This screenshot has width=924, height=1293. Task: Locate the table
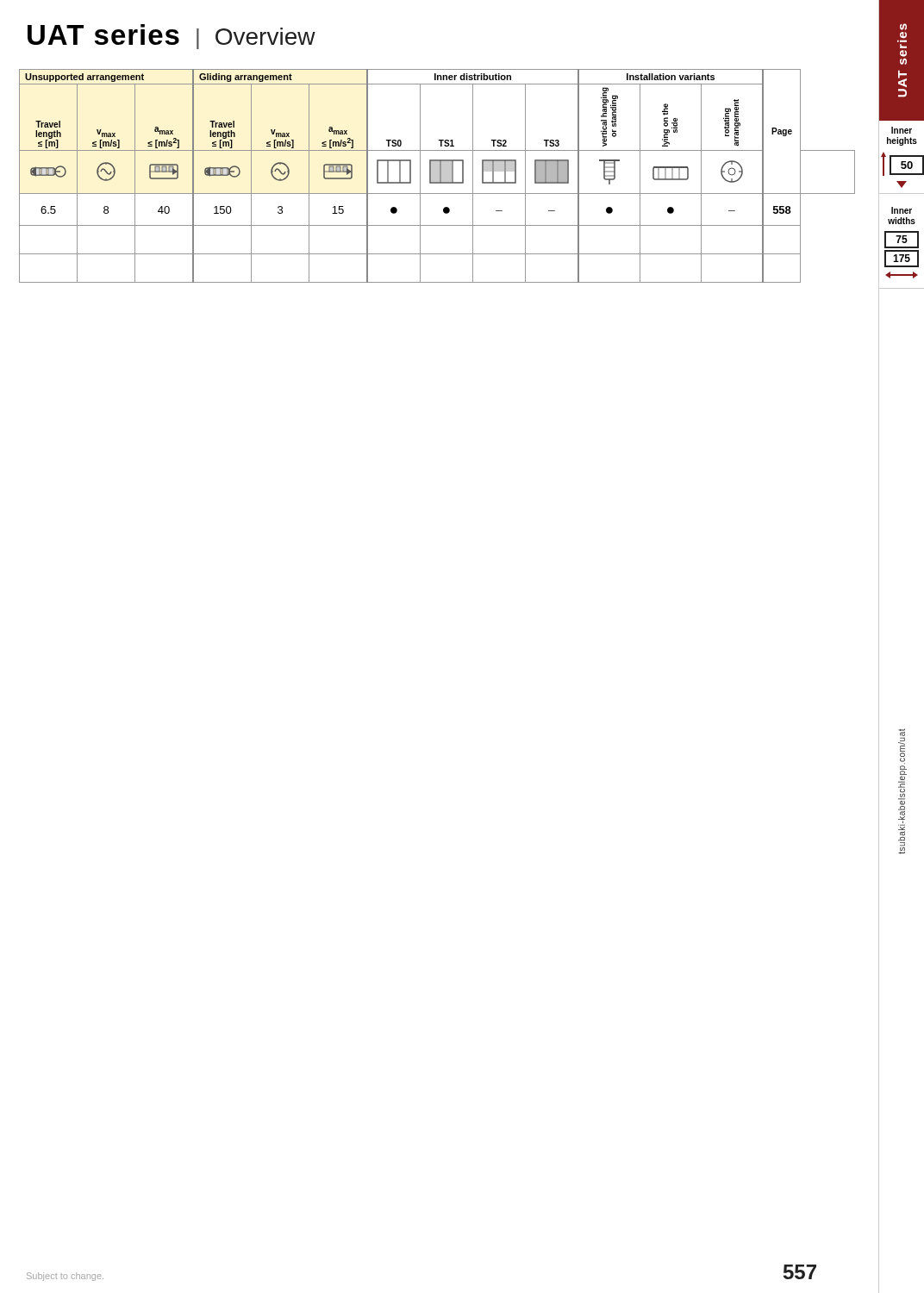(437, 176)
